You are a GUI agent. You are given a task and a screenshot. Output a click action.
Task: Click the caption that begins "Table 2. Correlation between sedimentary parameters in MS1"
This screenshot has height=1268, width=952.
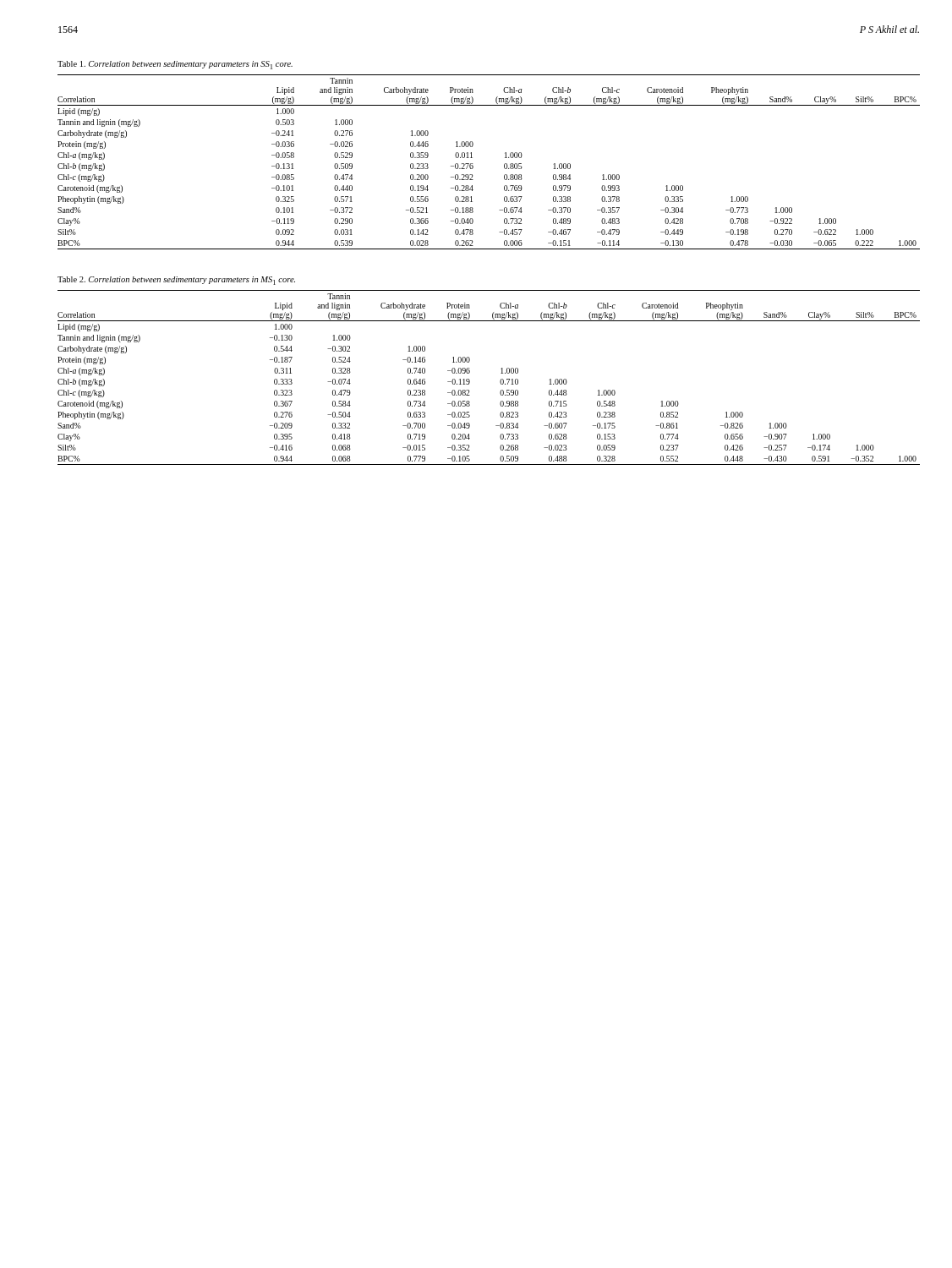coord(177,281)
